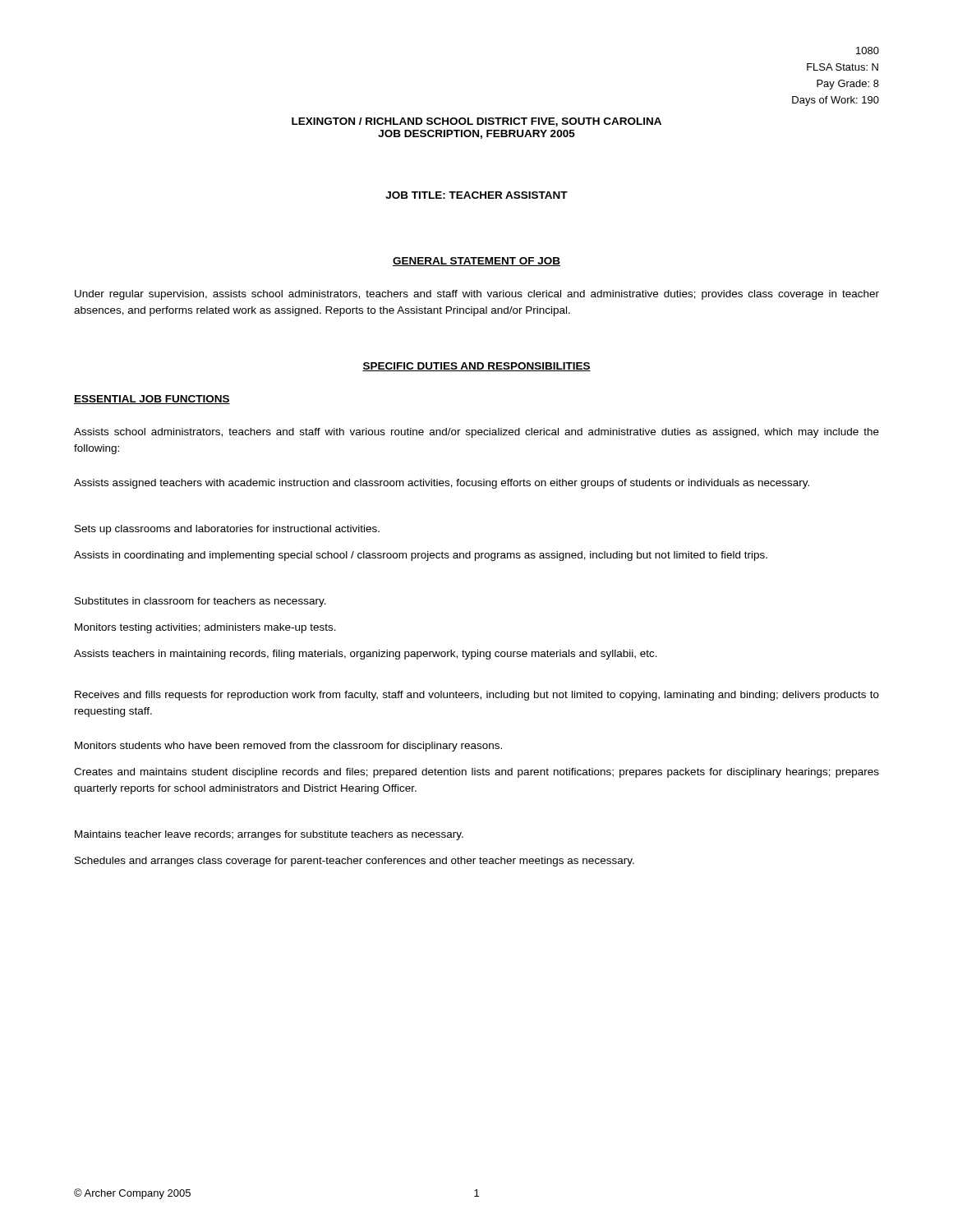Find the text block containing "Assists teachers in maintaining records, filing materials, organizing"
Viewport: 953px width, 1232px height.
pos(366,653)
